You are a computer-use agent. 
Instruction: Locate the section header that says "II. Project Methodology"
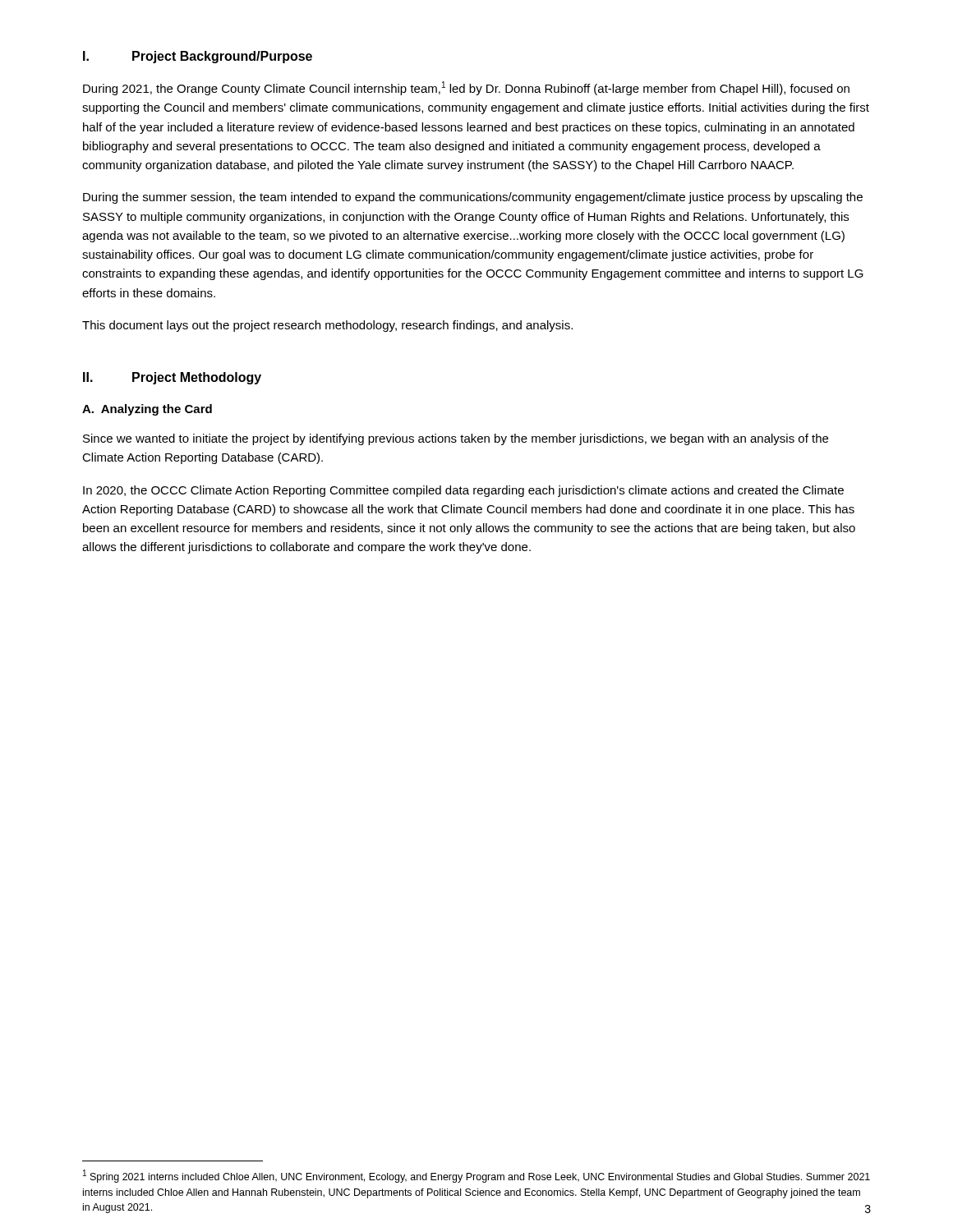tap(172, 378)
